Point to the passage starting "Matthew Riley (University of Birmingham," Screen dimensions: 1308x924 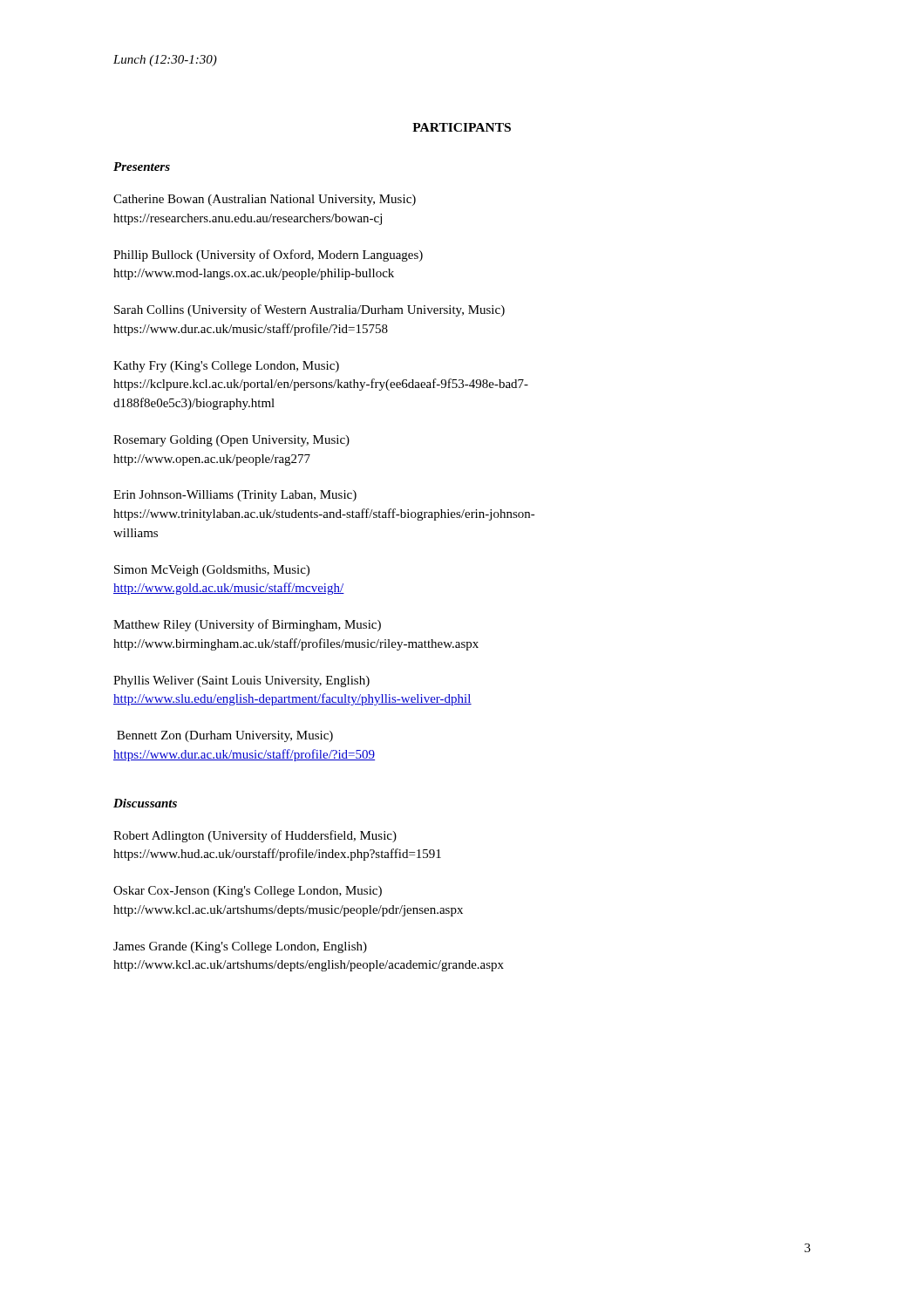tap(296, 634)
